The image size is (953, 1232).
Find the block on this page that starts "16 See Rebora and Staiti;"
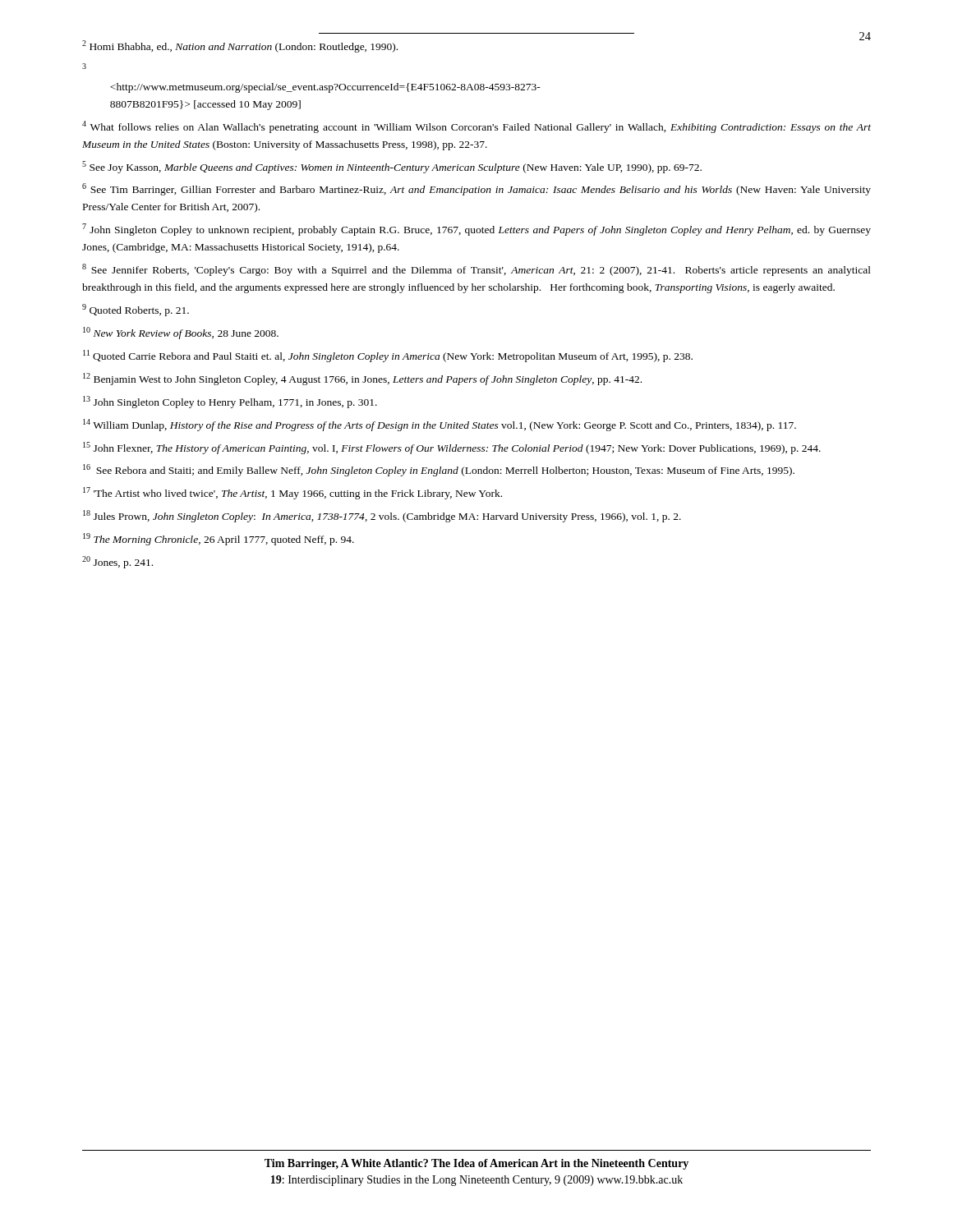pyautogui.click(x=439, y=470)
